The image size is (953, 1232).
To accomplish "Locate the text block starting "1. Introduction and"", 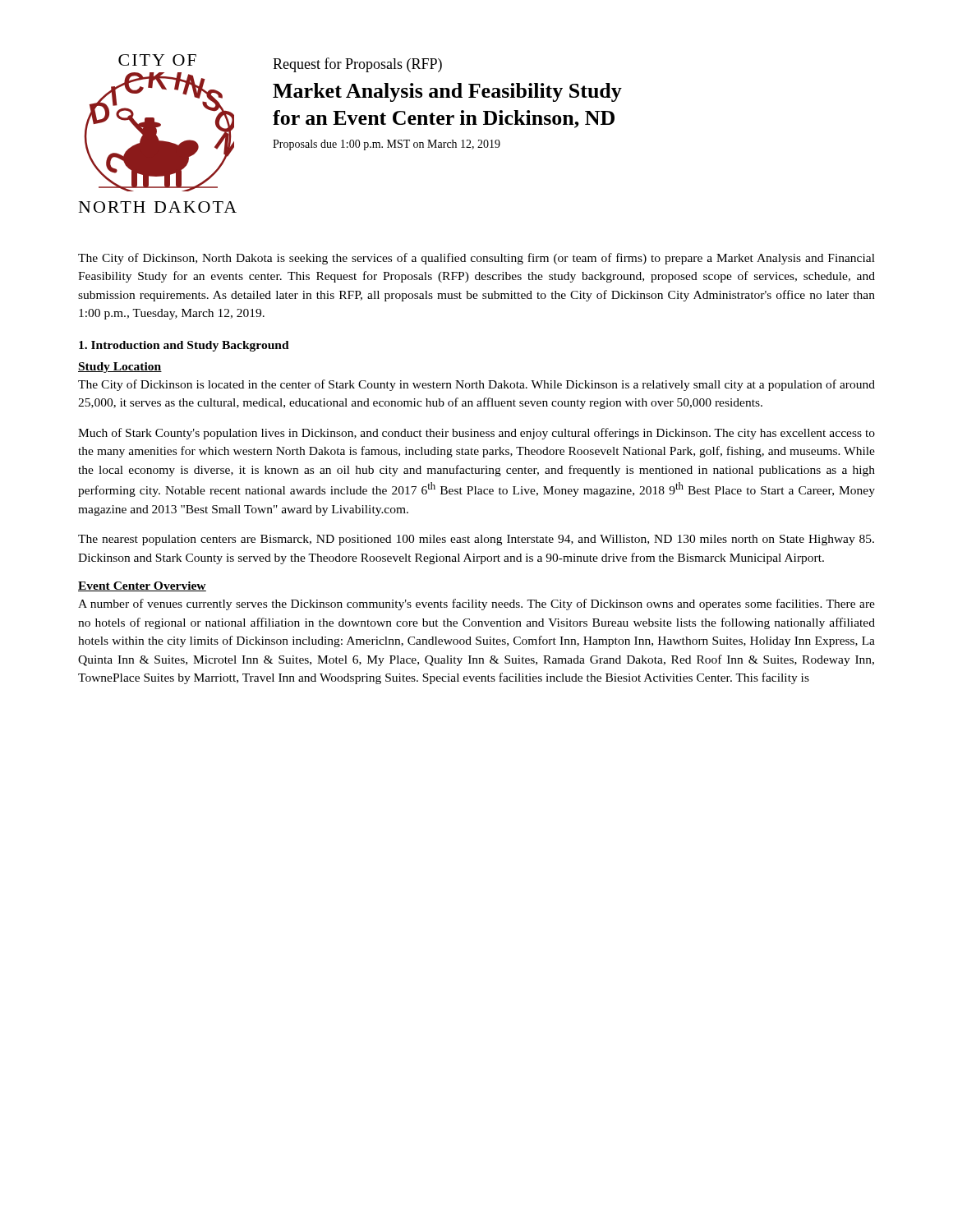I will [183, 344].
